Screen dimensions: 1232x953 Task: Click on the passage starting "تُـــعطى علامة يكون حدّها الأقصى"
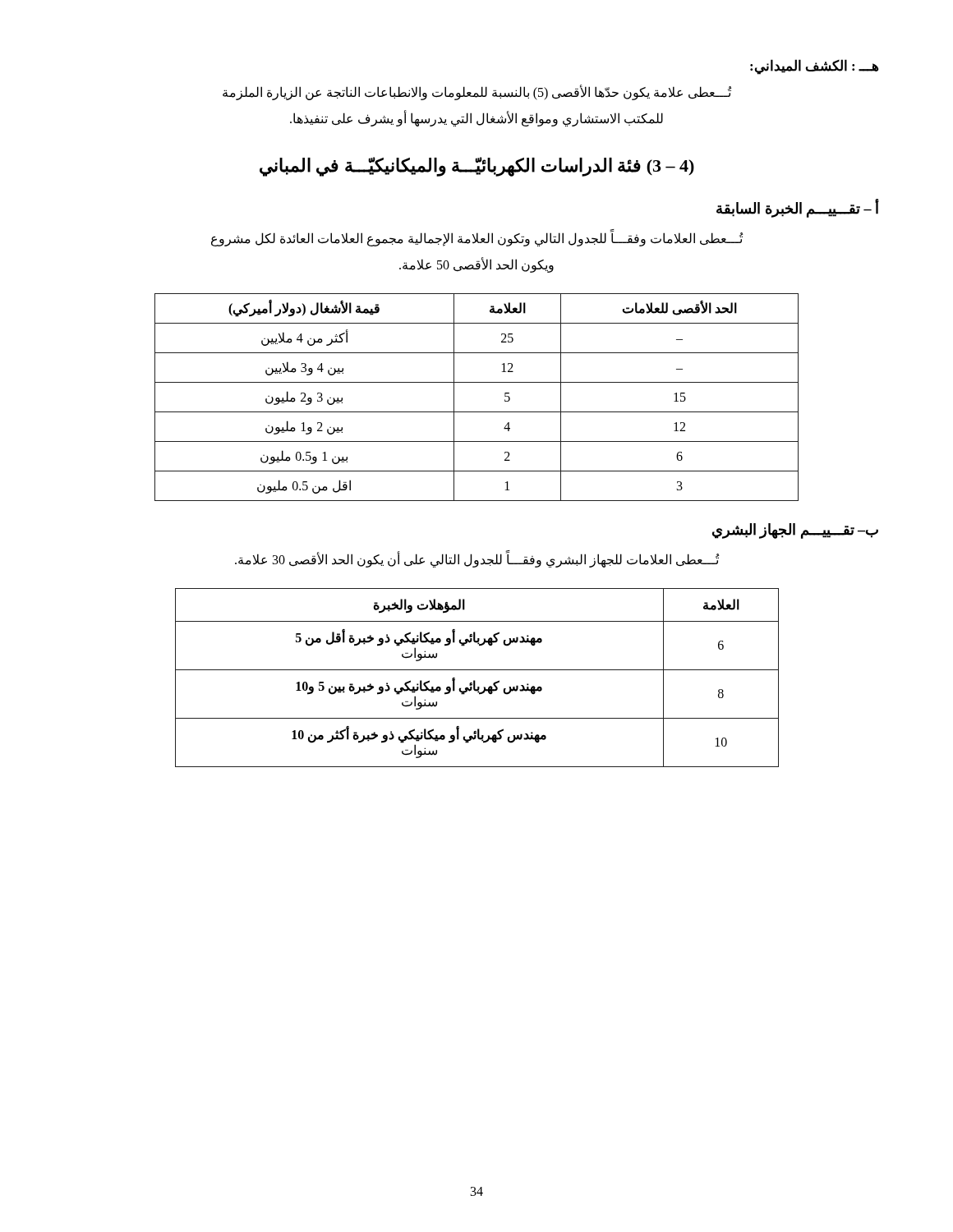pos(476,106)
